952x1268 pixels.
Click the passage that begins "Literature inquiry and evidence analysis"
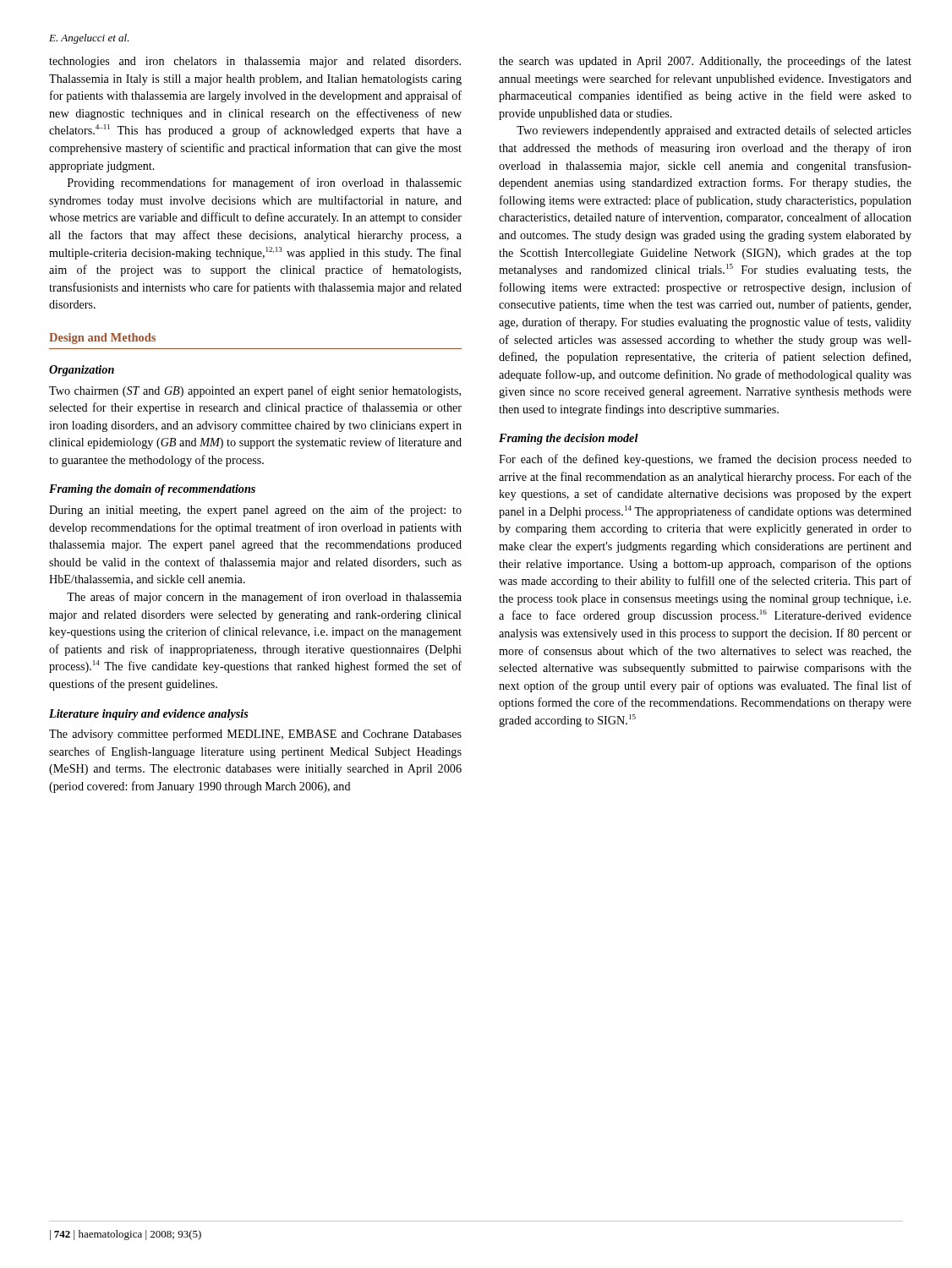coord(255,750)
